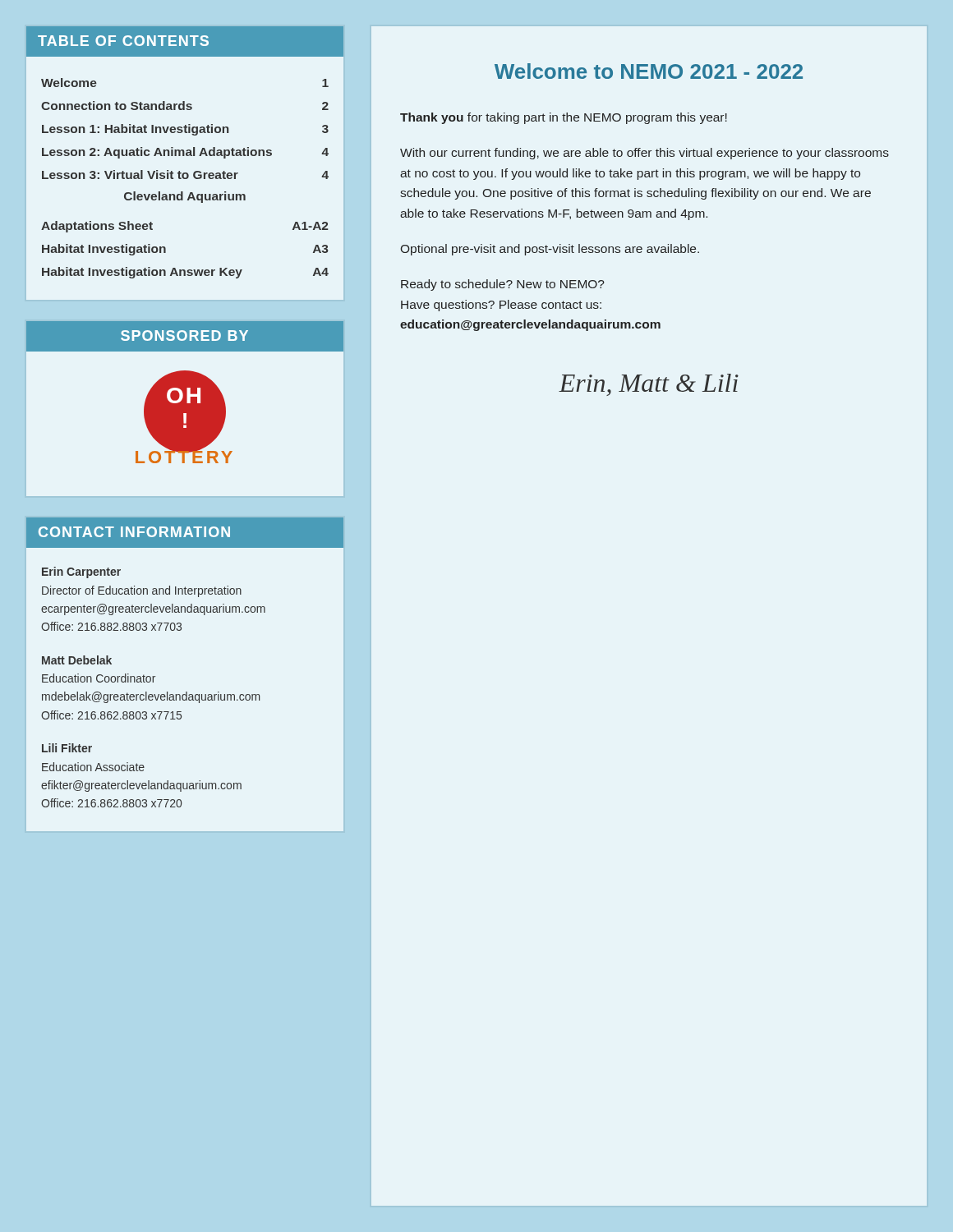The image size is (953, 1232).
Task: Point to the text block starting "Erin Carpenter Director of Education and Interpretation"
Action: (x=185, y=600)
